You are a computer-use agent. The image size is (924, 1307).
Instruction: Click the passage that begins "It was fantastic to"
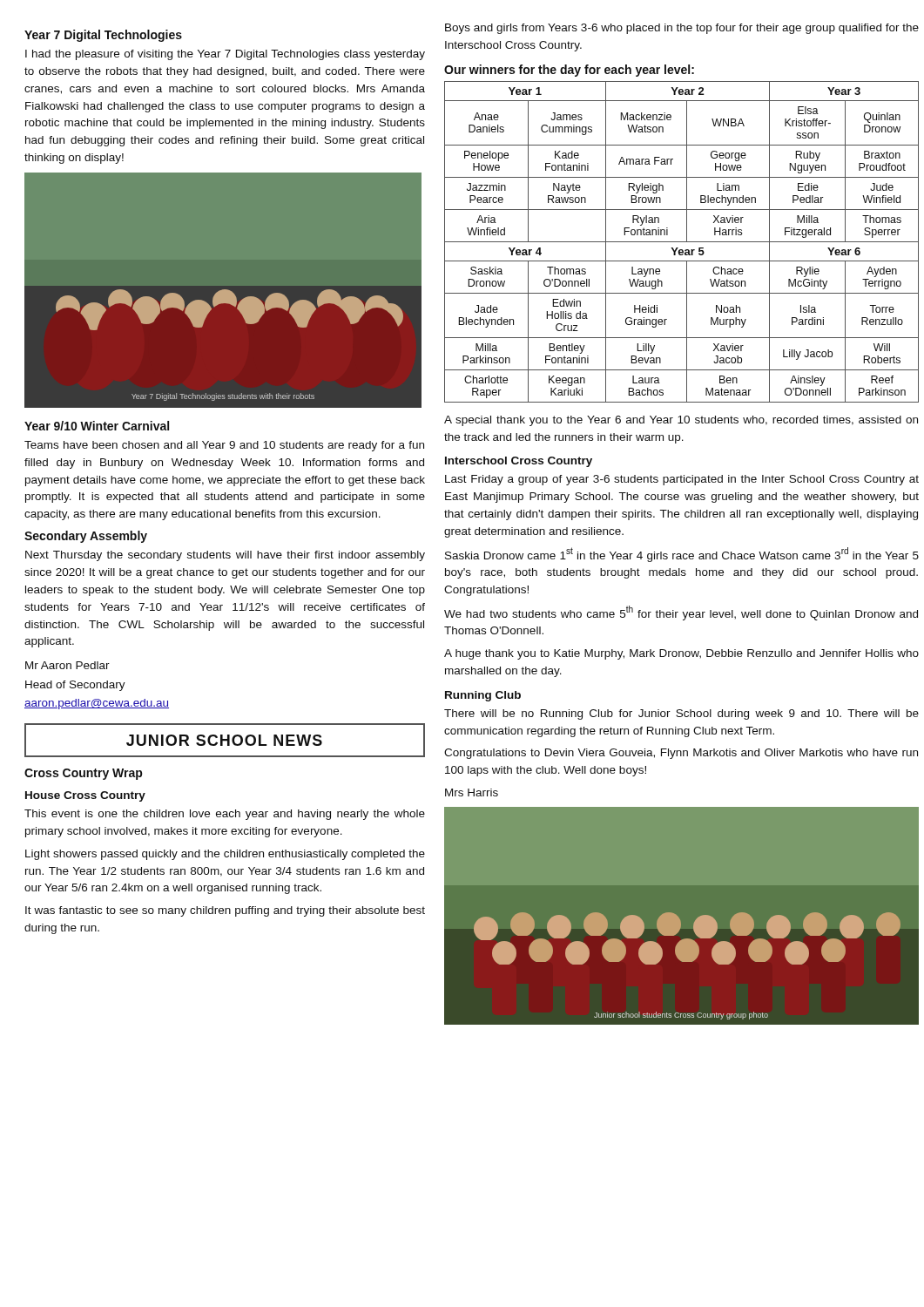[x=225, y=919]
